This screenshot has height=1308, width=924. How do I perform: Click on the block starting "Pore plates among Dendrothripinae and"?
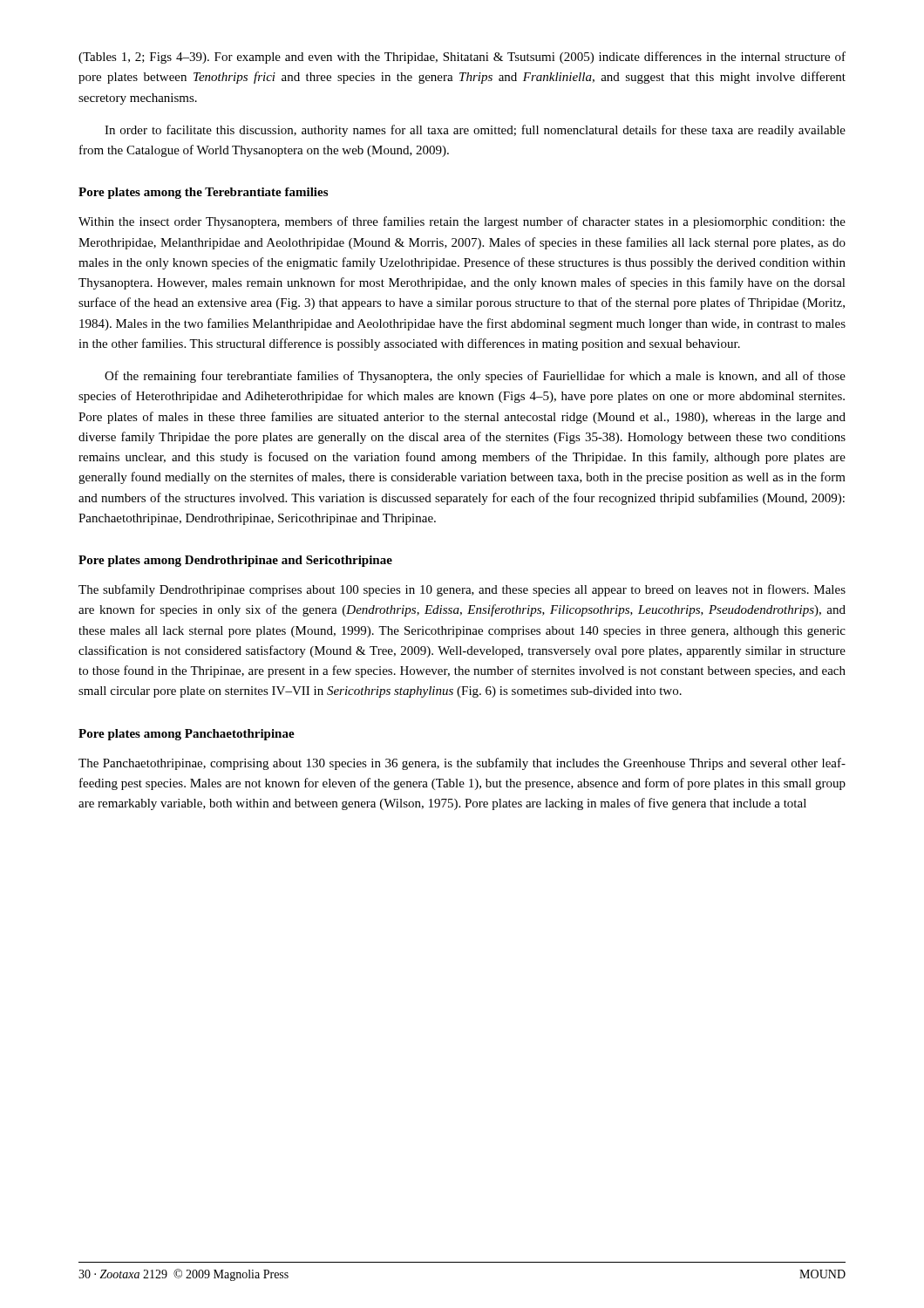click(235, 560)
